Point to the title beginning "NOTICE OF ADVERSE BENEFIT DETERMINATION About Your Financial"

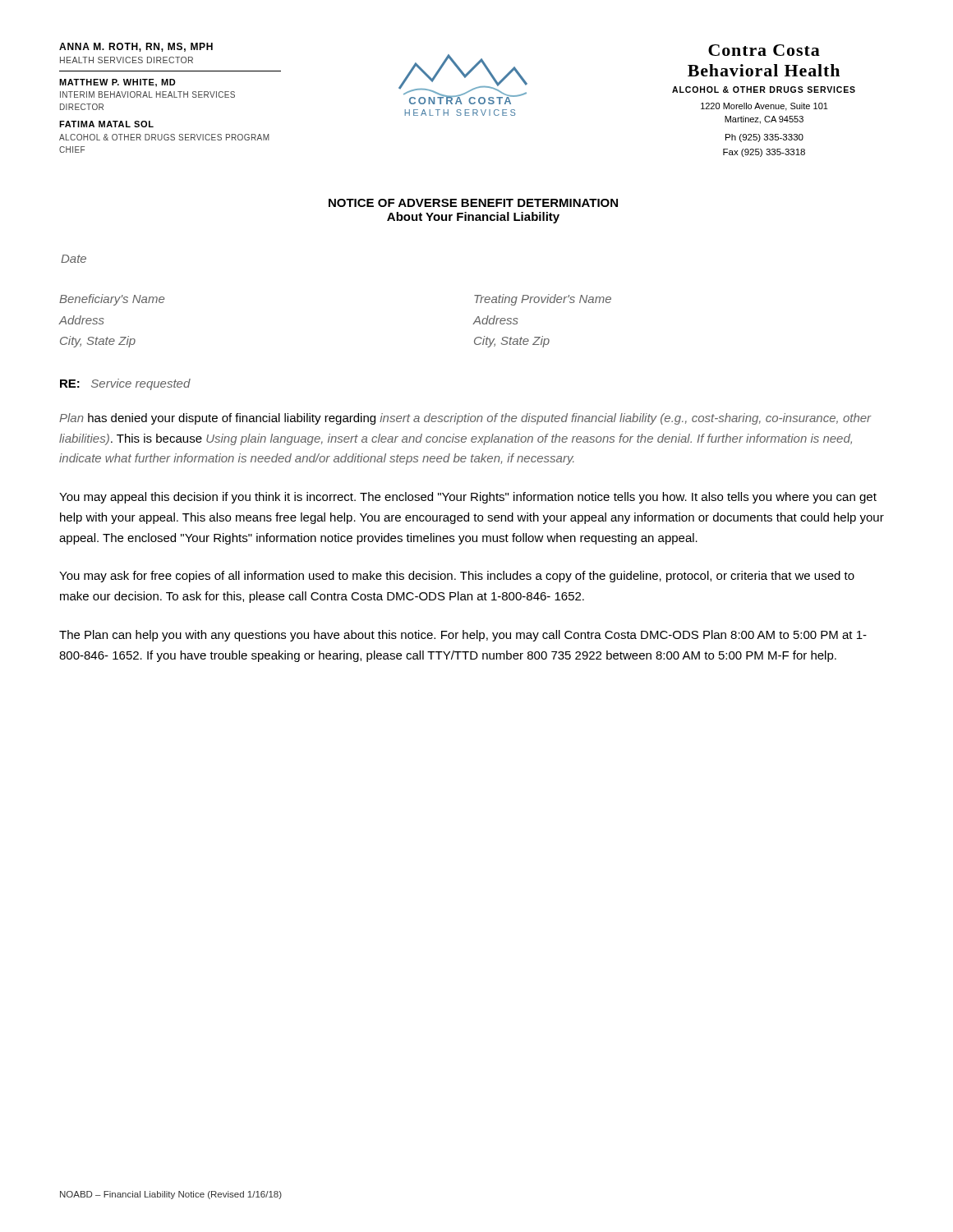[x=473, y=210]
